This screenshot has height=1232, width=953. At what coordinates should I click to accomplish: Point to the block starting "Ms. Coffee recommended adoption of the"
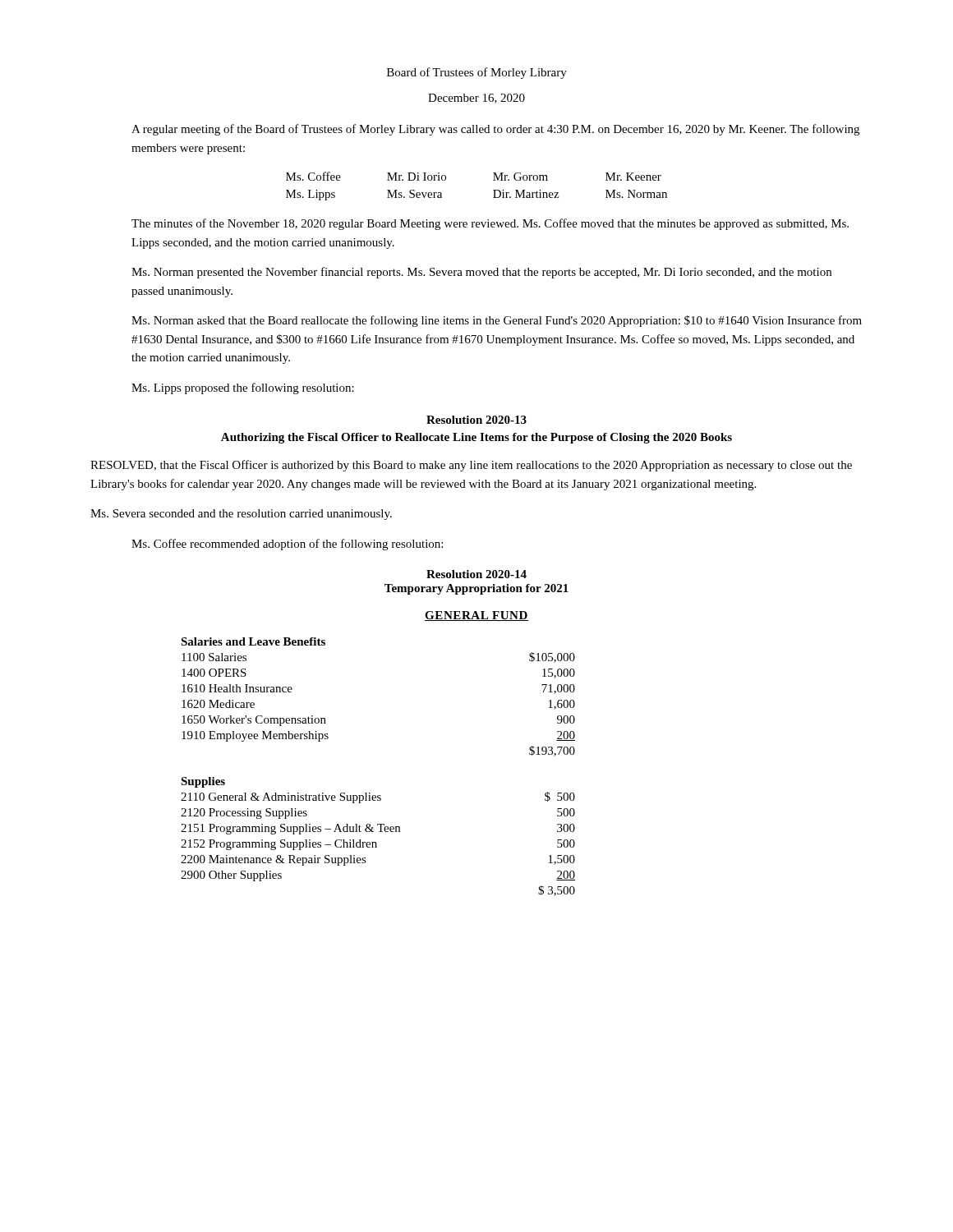click(288, 543)
